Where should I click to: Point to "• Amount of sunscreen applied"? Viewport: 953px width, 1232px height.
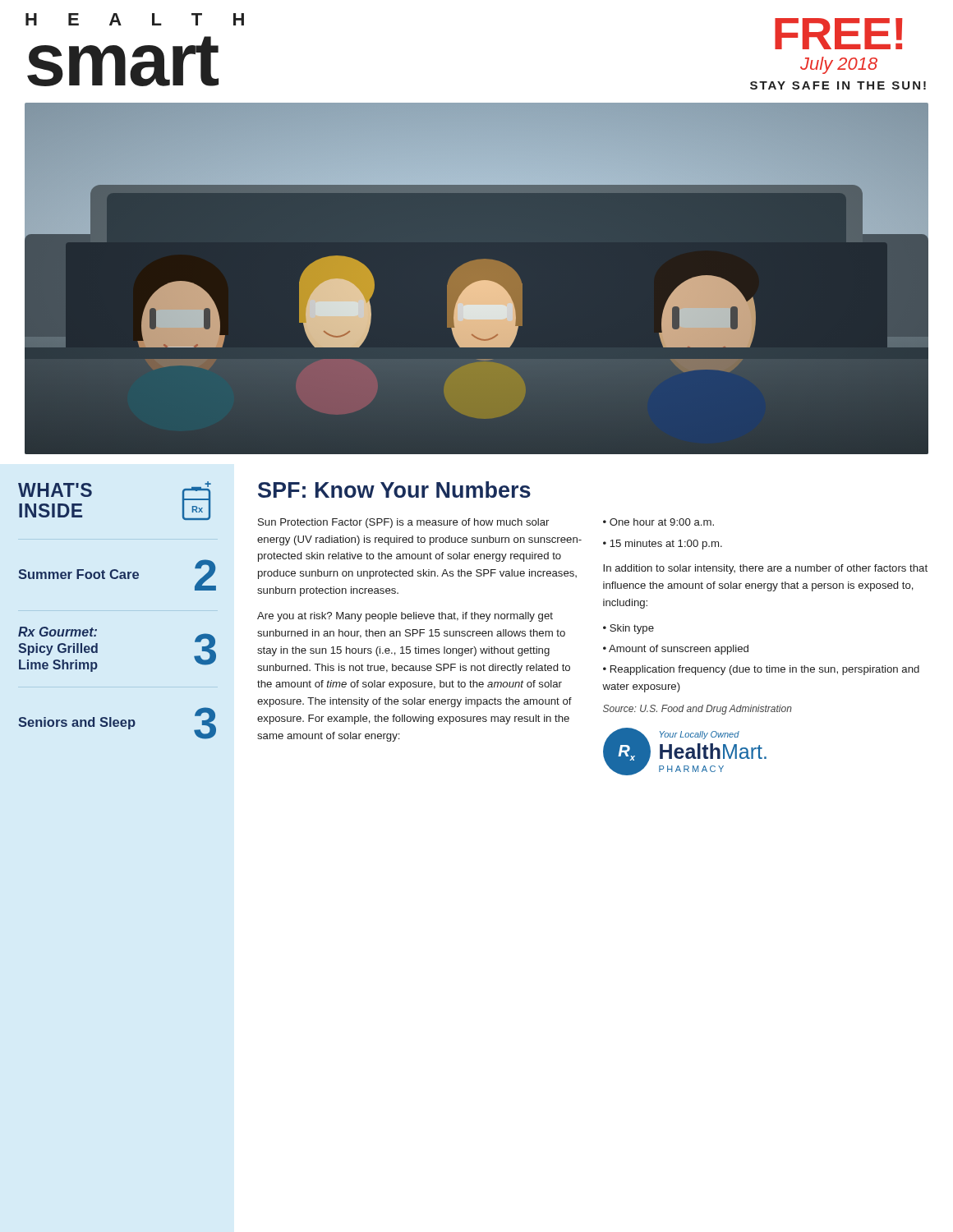pos(676,648)
